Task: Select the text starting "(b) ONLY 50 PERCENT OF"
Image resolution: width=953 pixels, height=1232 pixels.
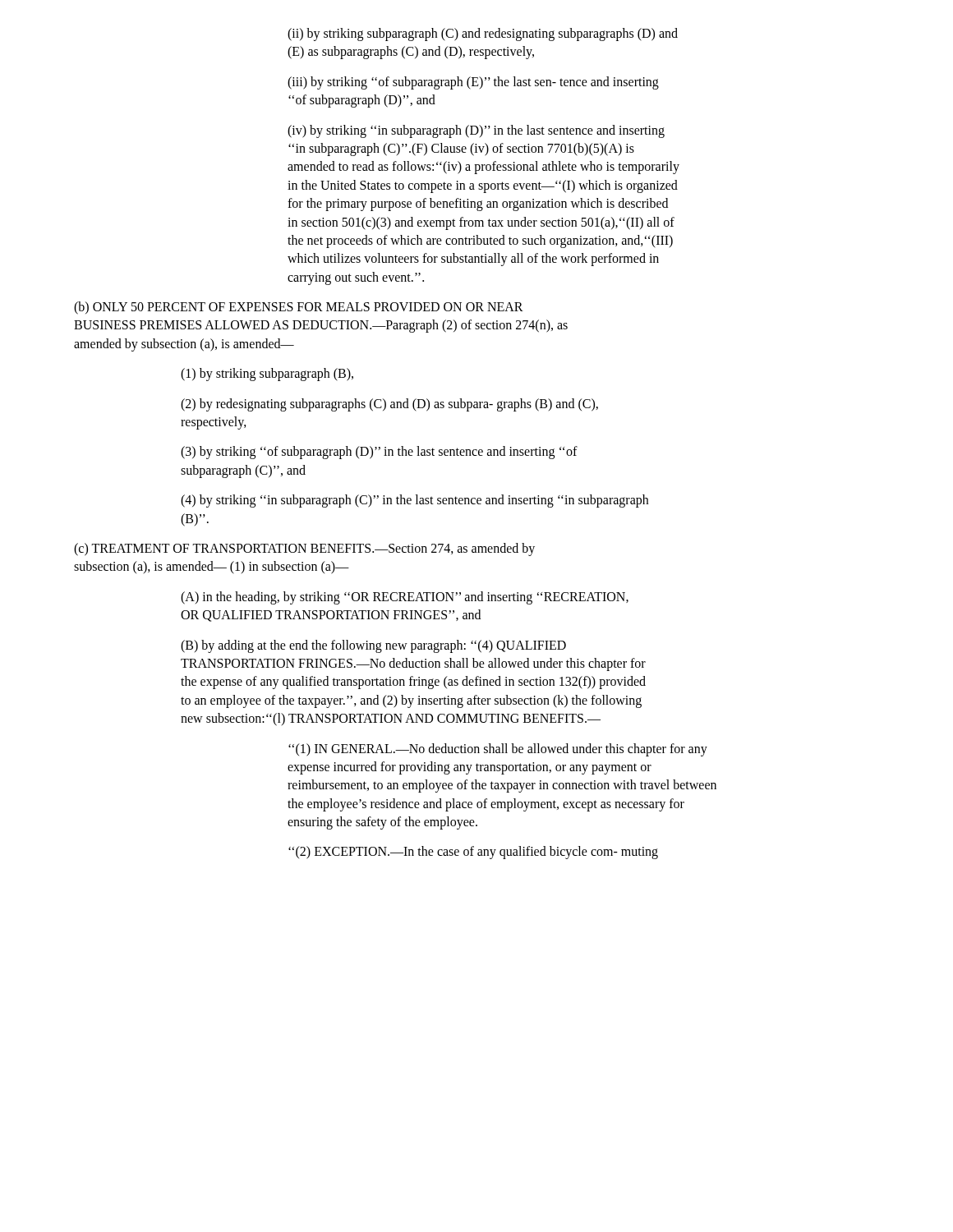Action: point(321,325)
